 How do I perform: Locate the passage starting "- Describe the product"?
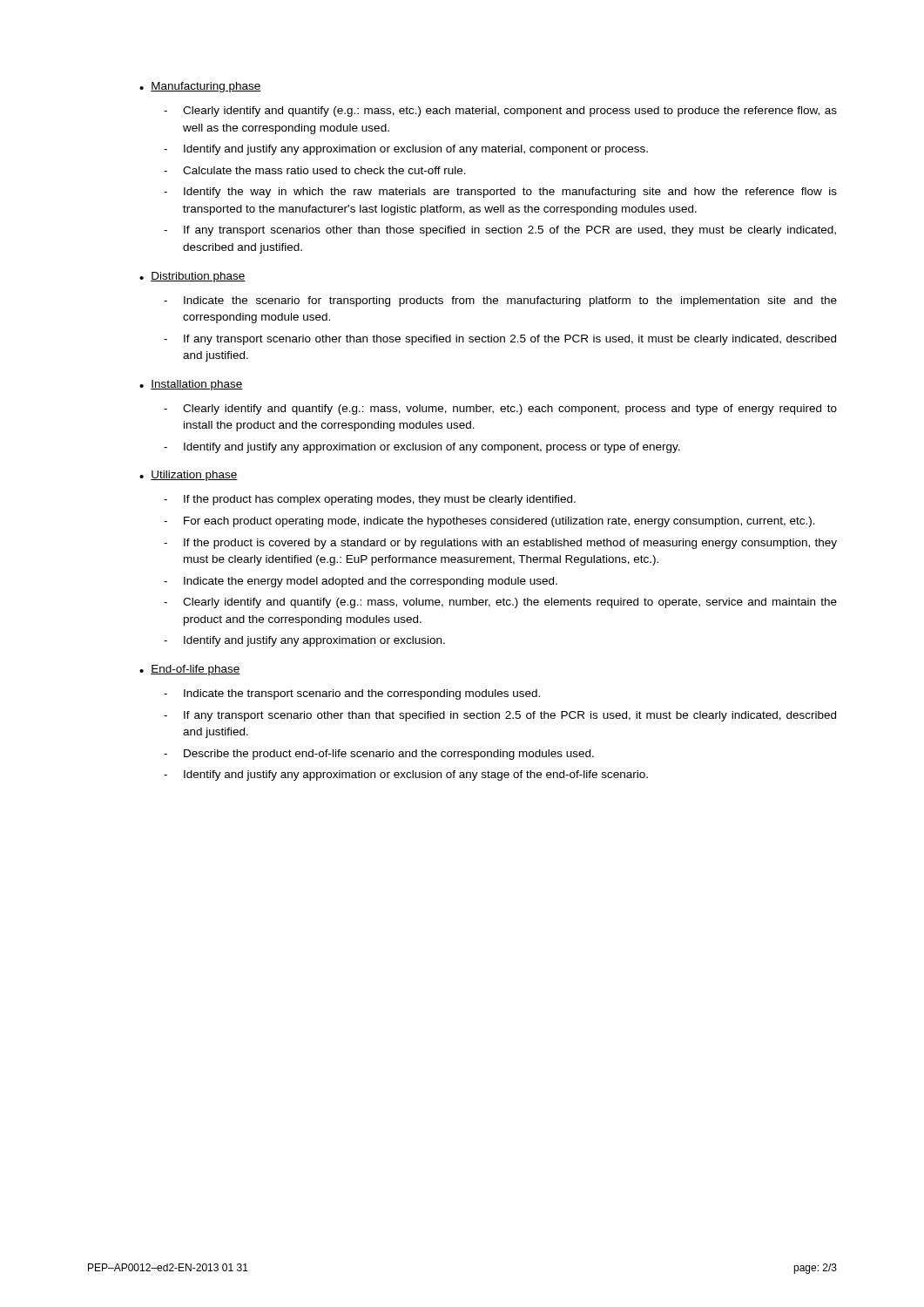(500, 753)
